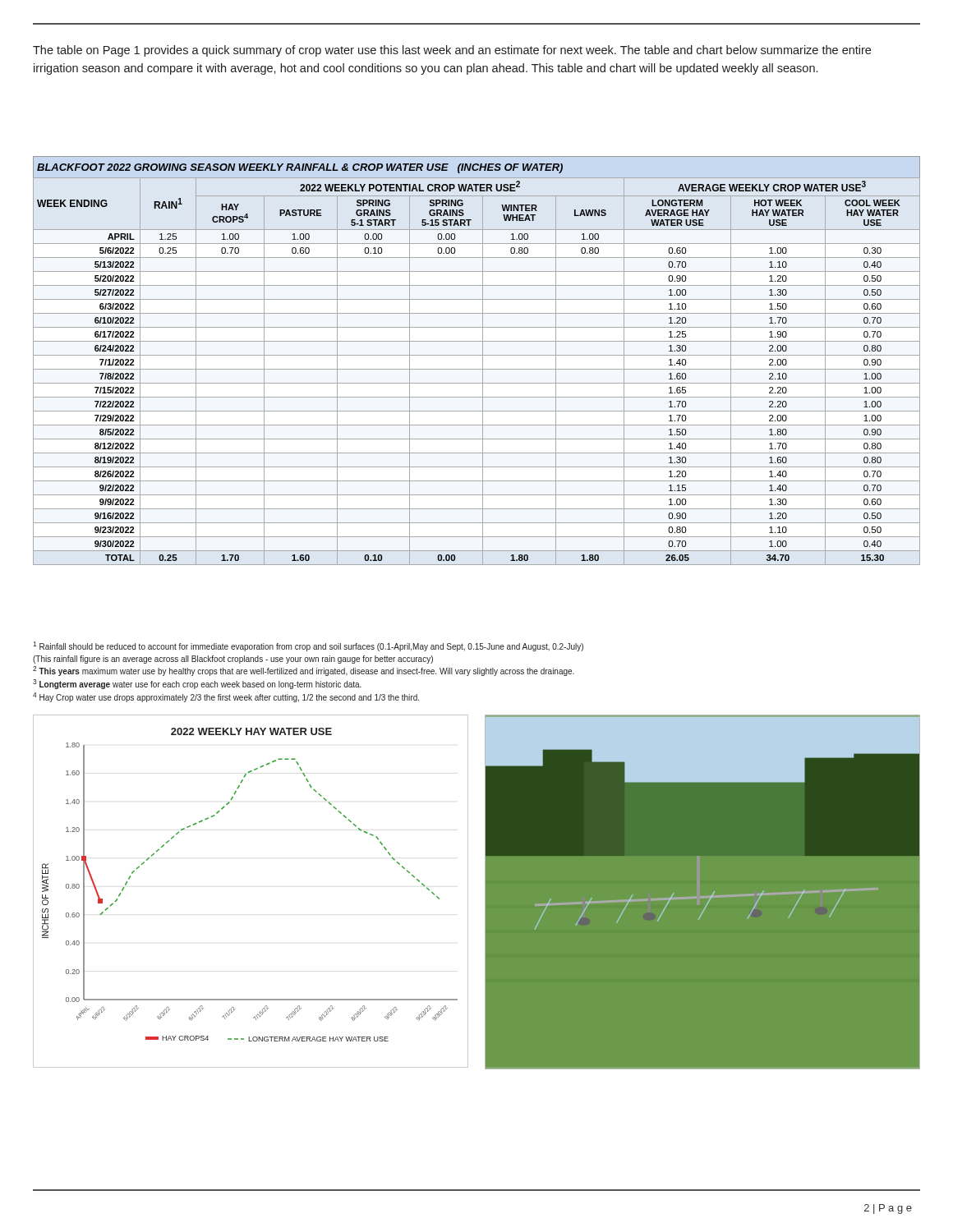Select the element starting "1 Rainfall should be reduced to account for"
Viewport: 953px width, 1232px height.
coord(308,652)
